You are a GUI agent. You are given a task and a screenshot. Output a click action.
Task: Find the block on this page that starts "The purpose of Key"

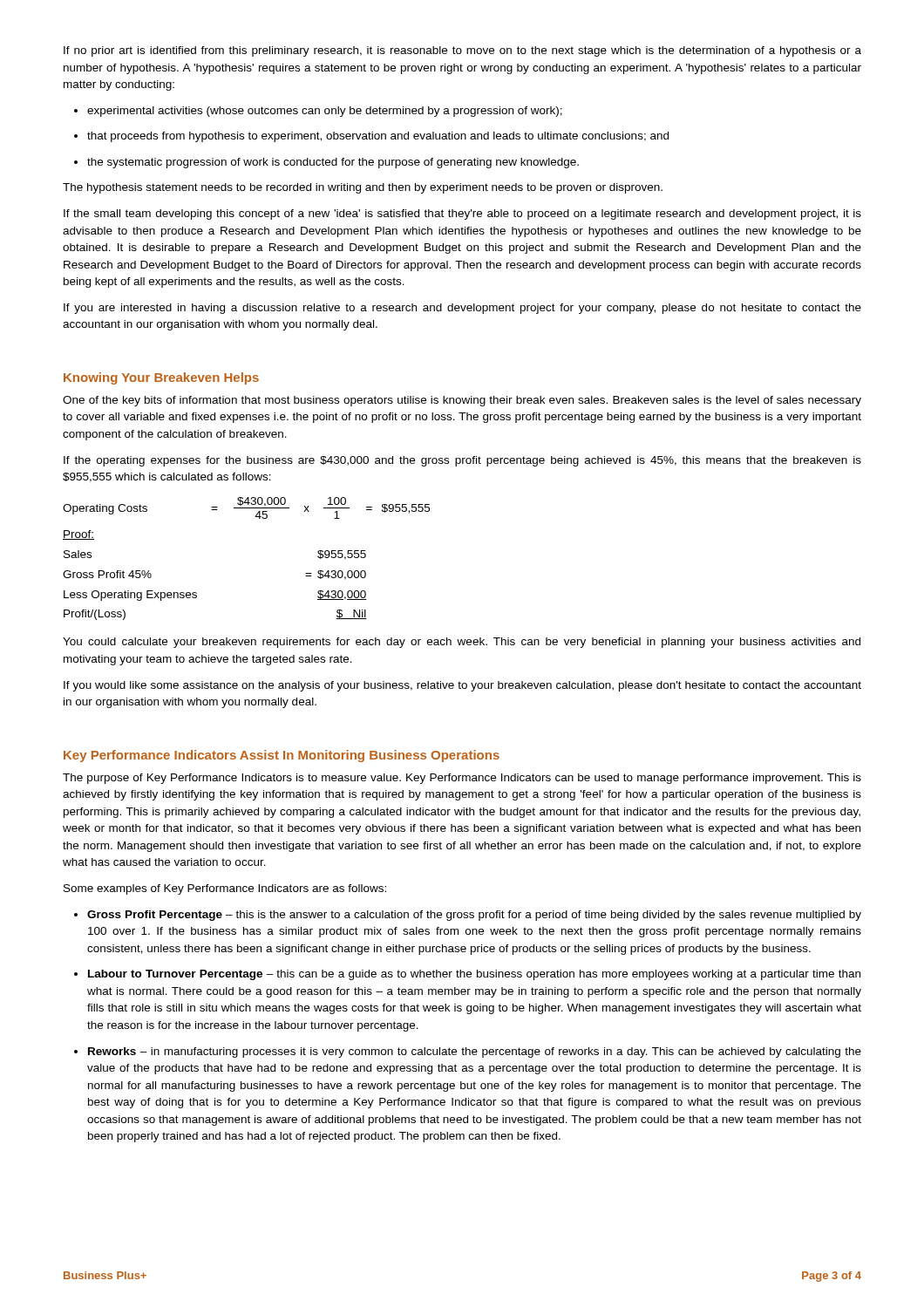point(462,820)
